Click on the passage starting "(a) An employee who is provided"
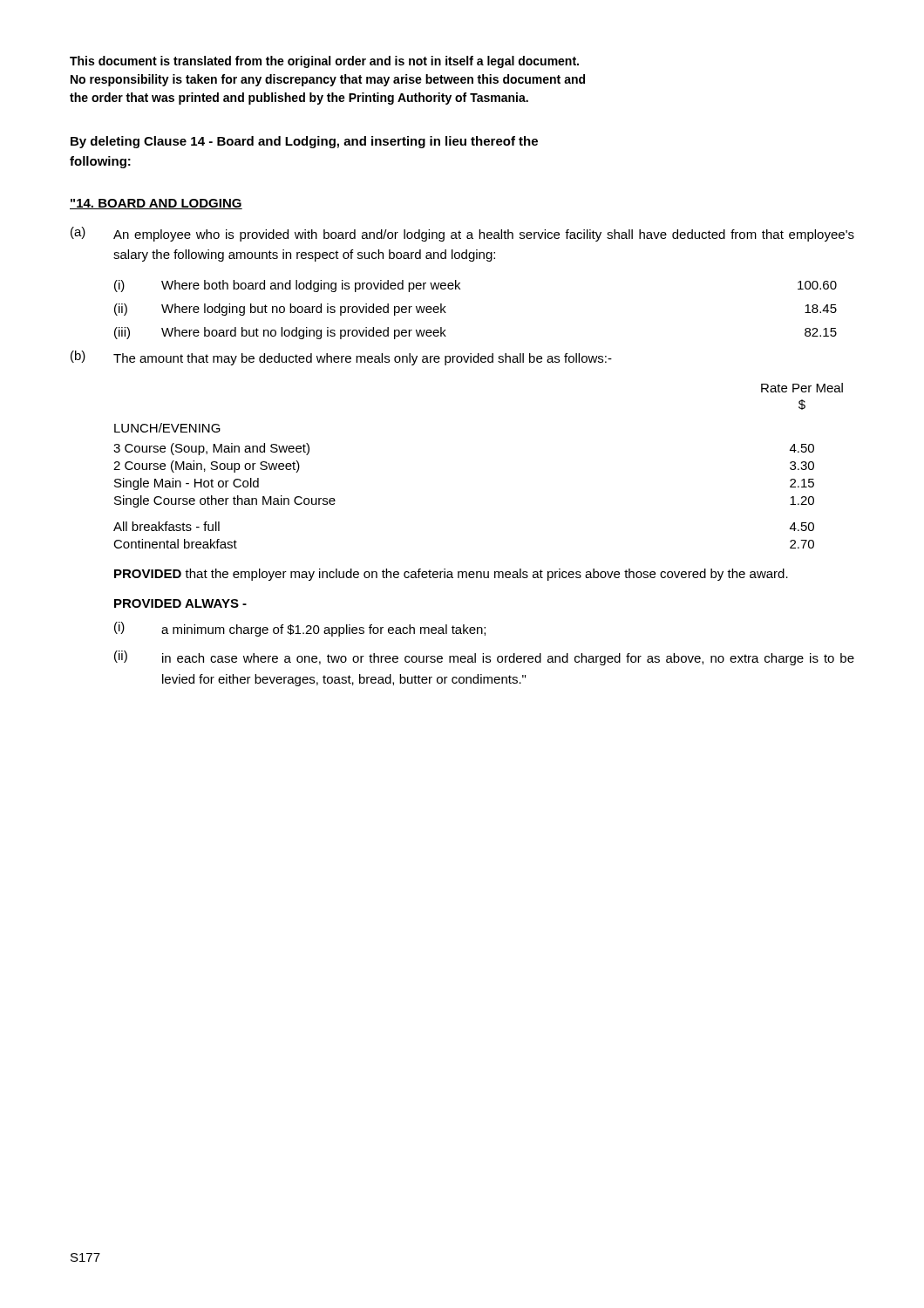Image resolution: width=924 pixels, height=1308 pixels. point(462,244)
